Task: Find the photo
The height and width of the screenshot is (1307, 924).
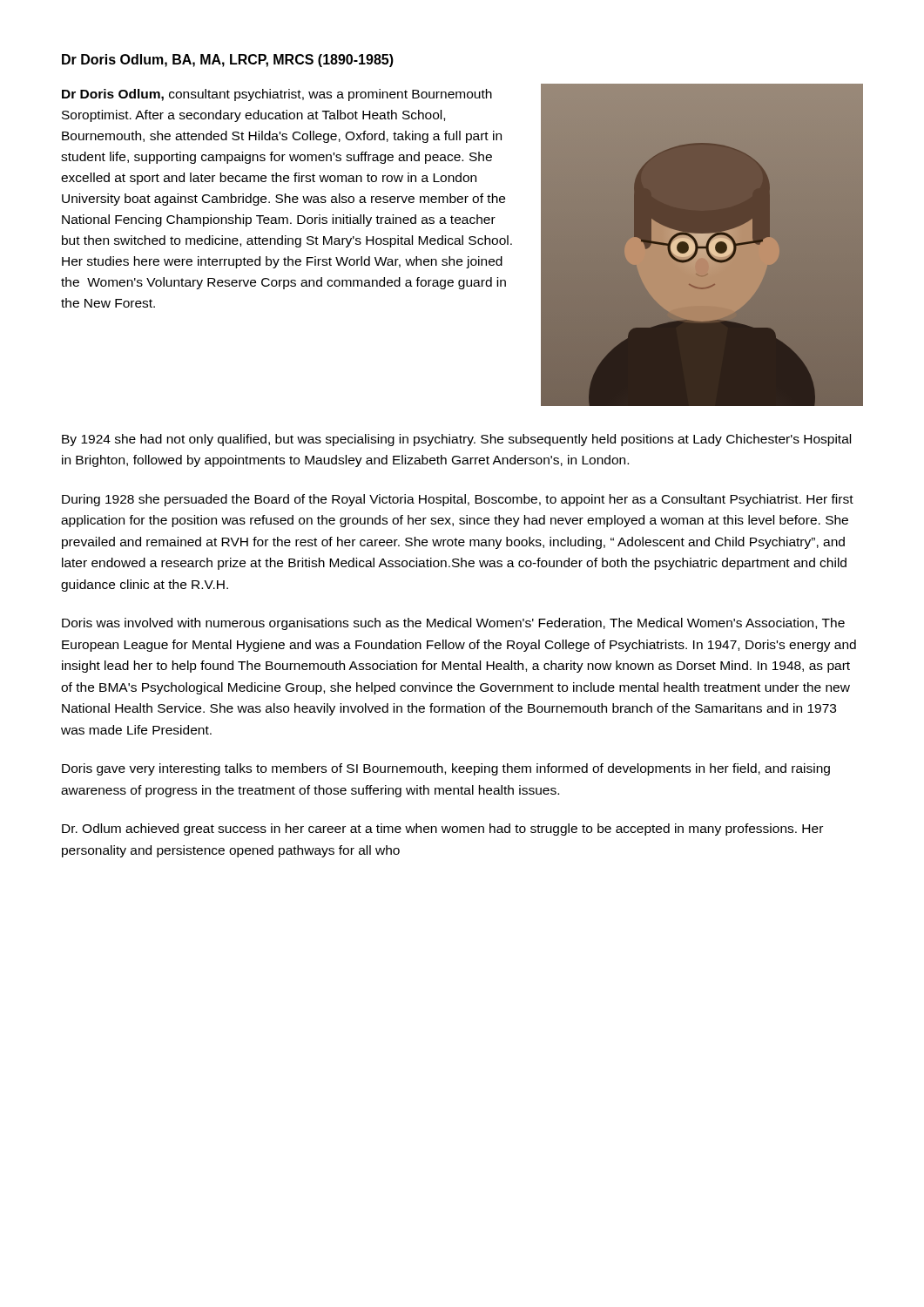Action: point(702,247)
